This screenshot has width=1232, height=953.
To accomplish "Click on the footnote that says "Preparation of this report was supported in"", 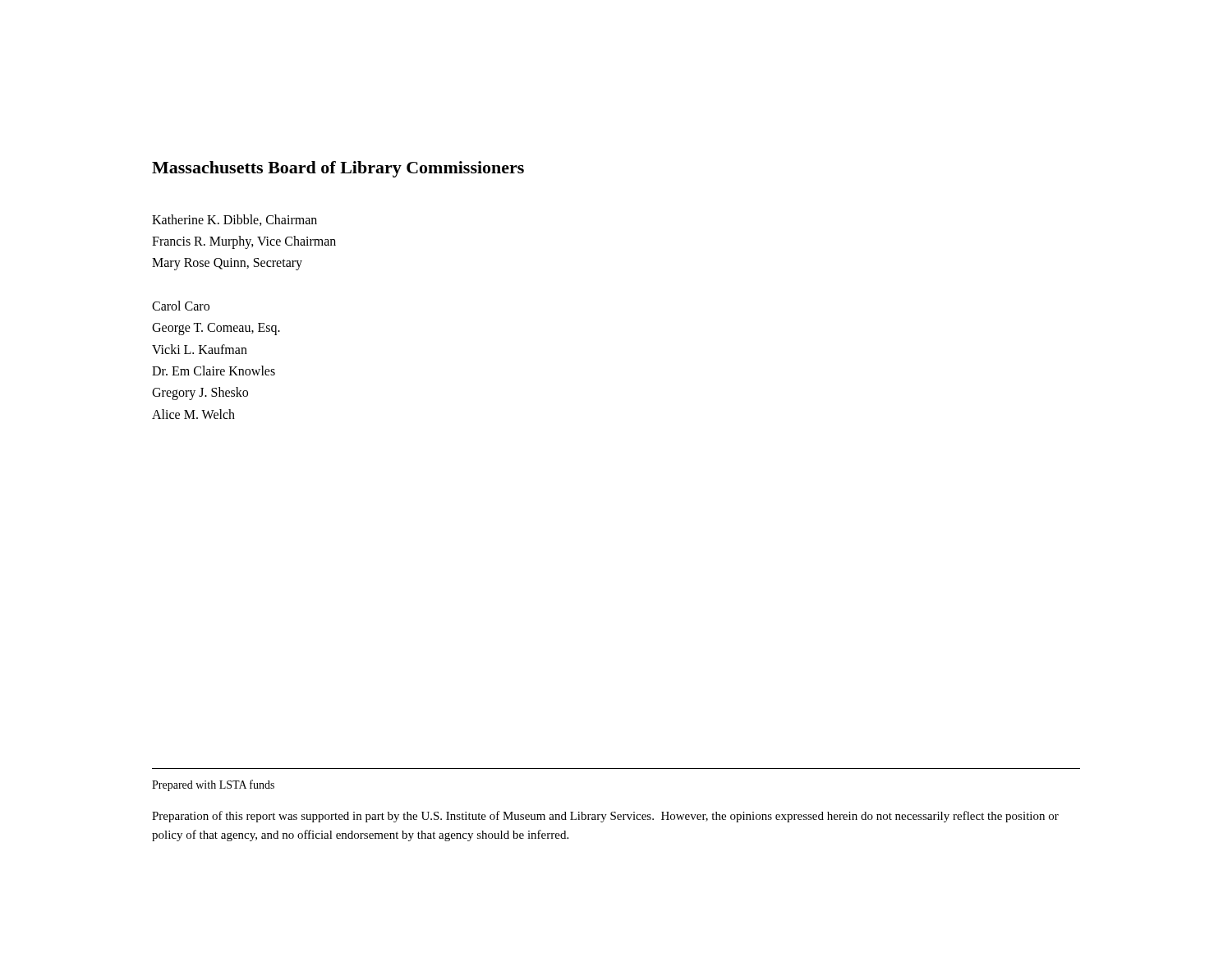I will click(605, 825).
